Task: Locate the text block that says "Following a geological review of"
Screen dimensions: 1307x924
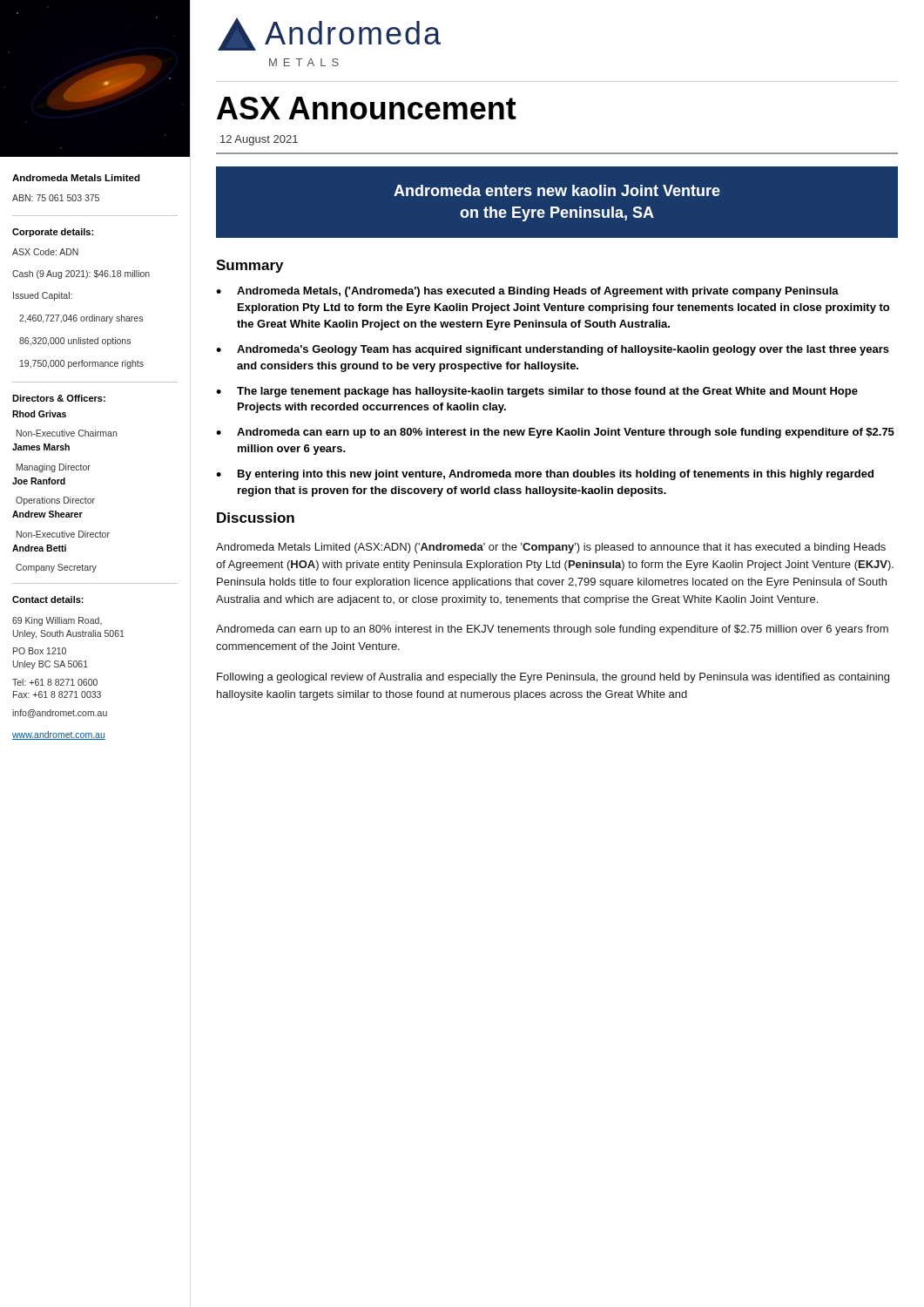Action: 557,685
